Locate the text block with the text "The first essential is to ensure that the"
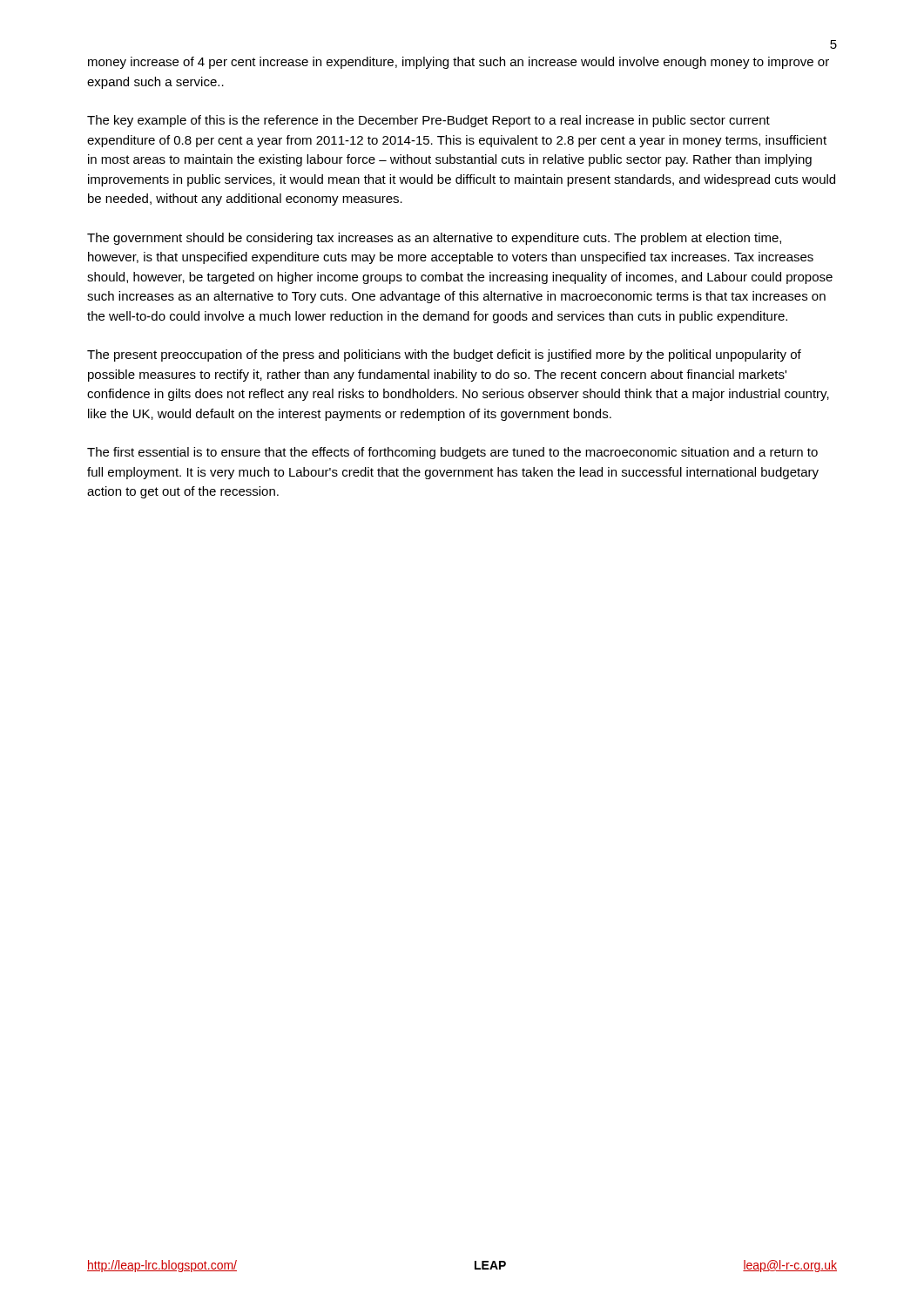This screenshot has width=924, height=1307. click(453, 471)
